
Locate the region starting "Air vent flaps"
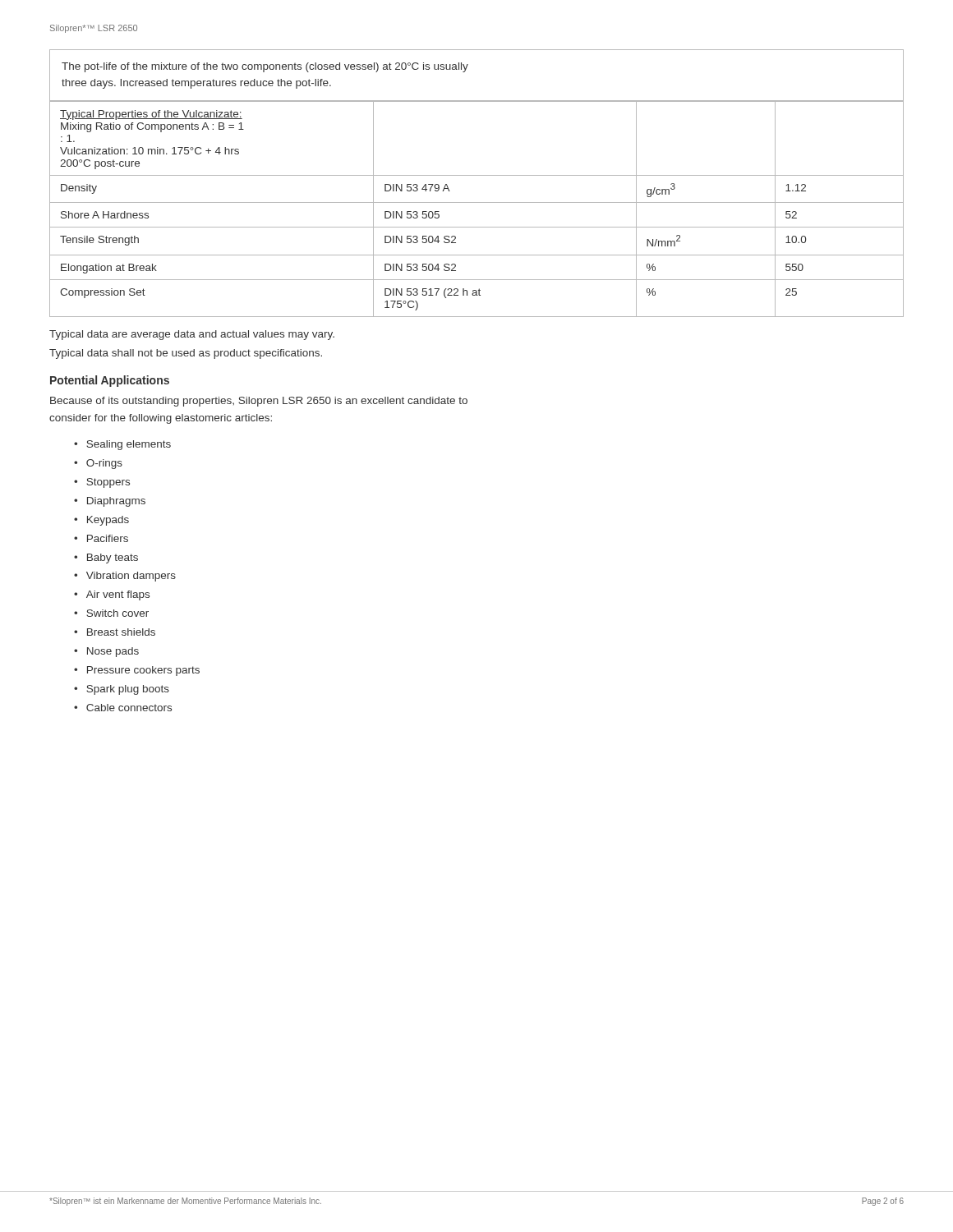coord(118,595)
